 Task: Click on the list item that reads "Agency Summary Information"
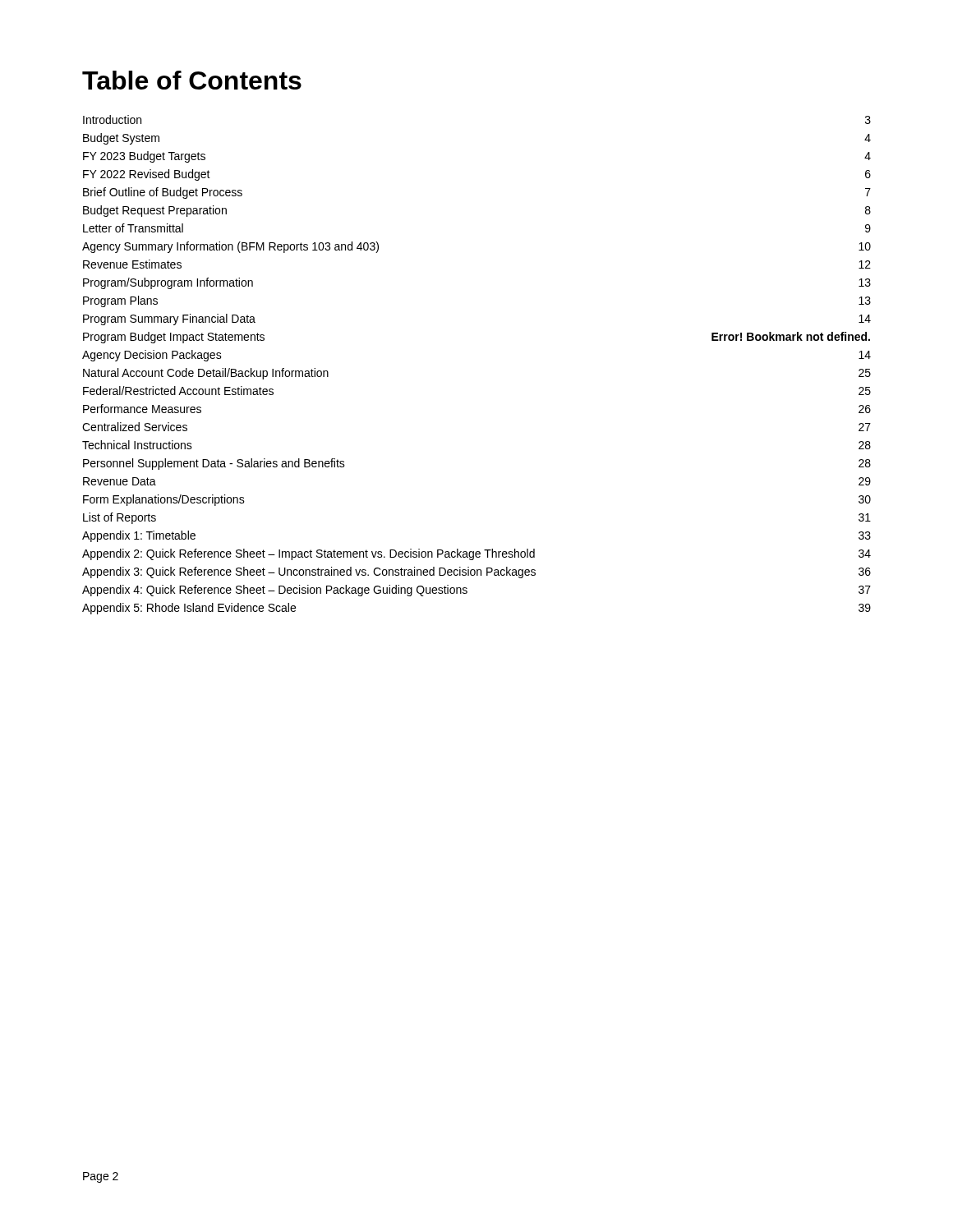[x=231, y=246]
